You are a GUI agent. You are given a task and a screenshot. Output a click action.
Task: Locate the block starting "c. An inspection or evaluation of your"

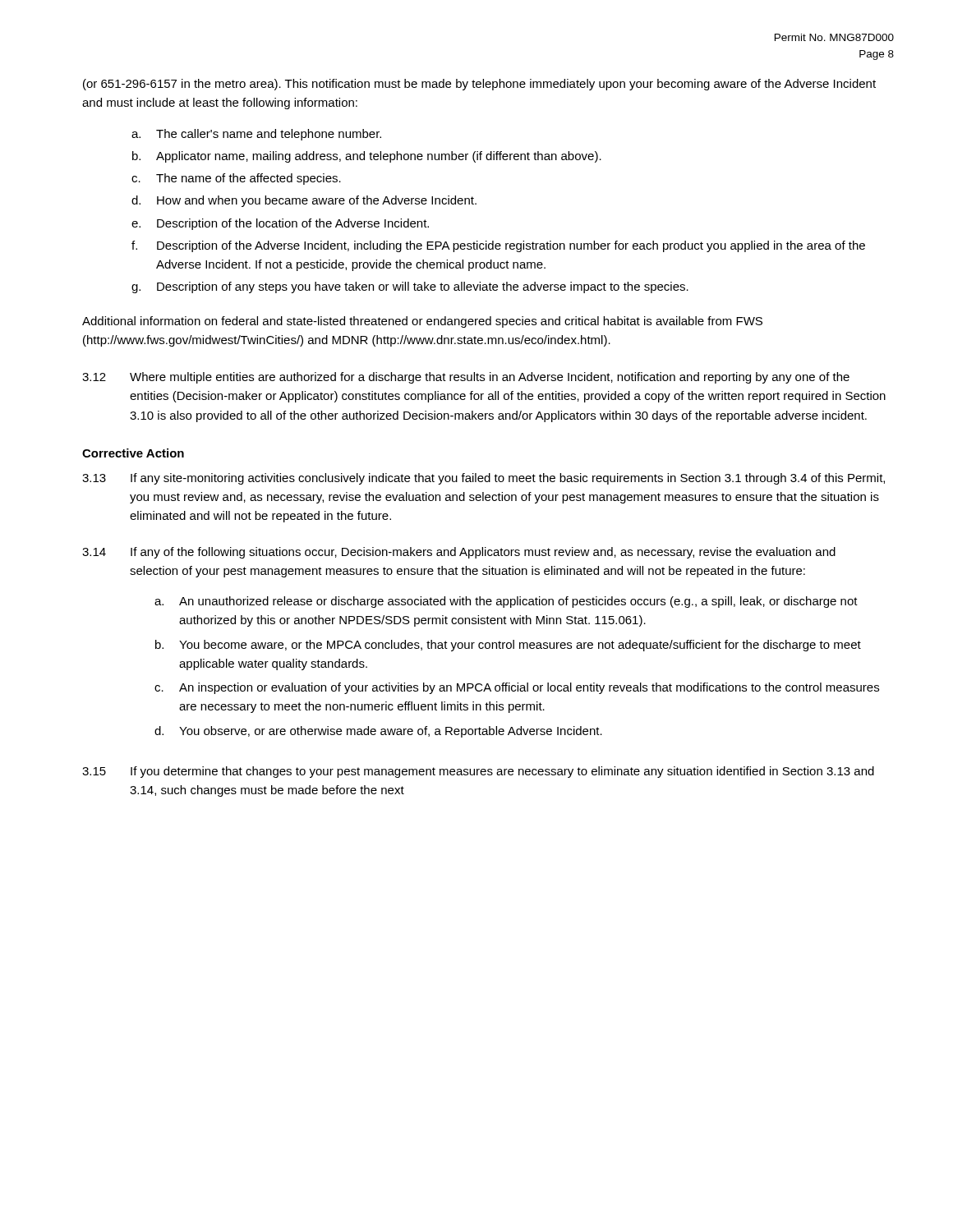click(x=521, y=697)
